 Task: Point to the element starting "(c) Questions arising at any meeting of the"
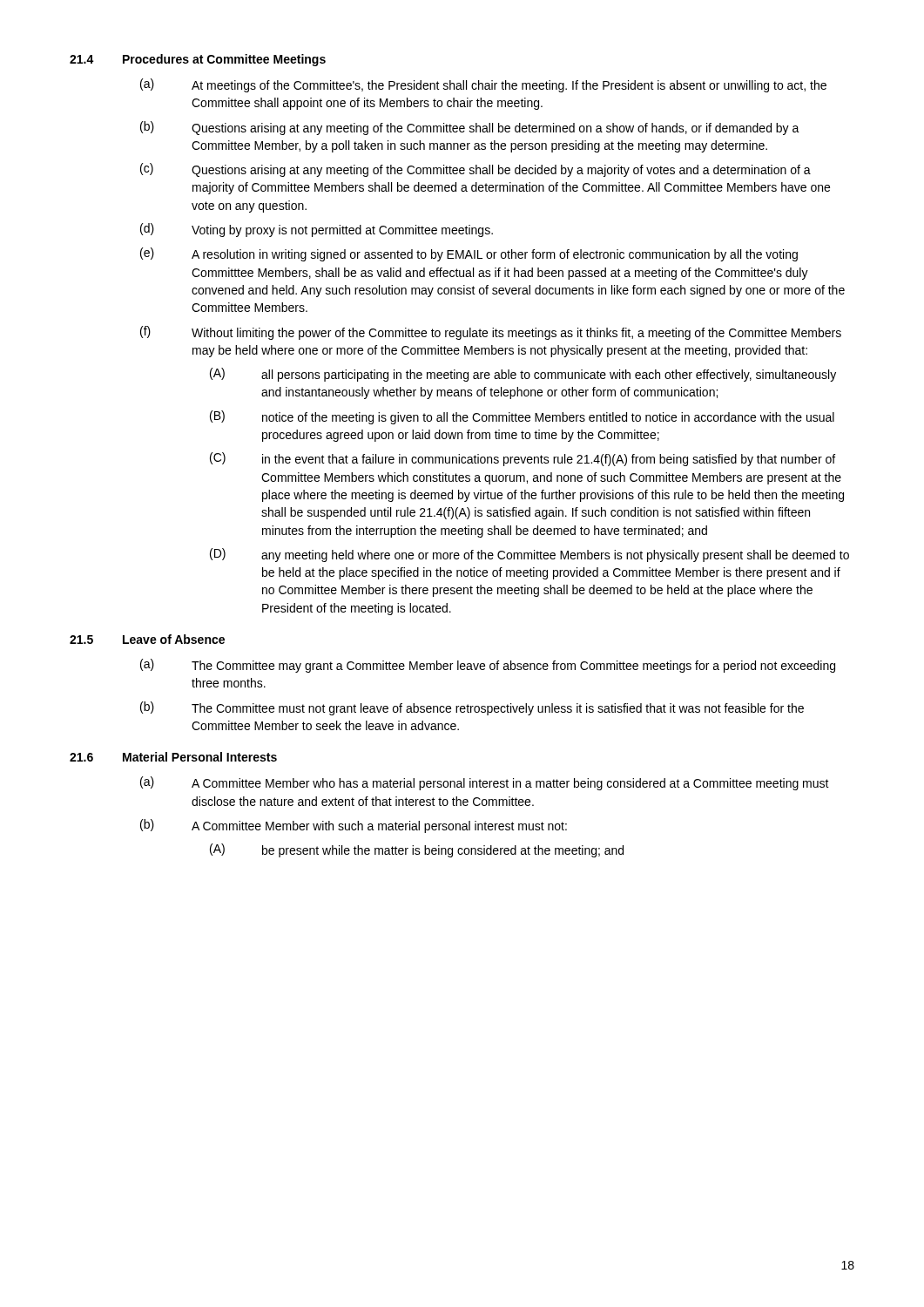(497, 188)
